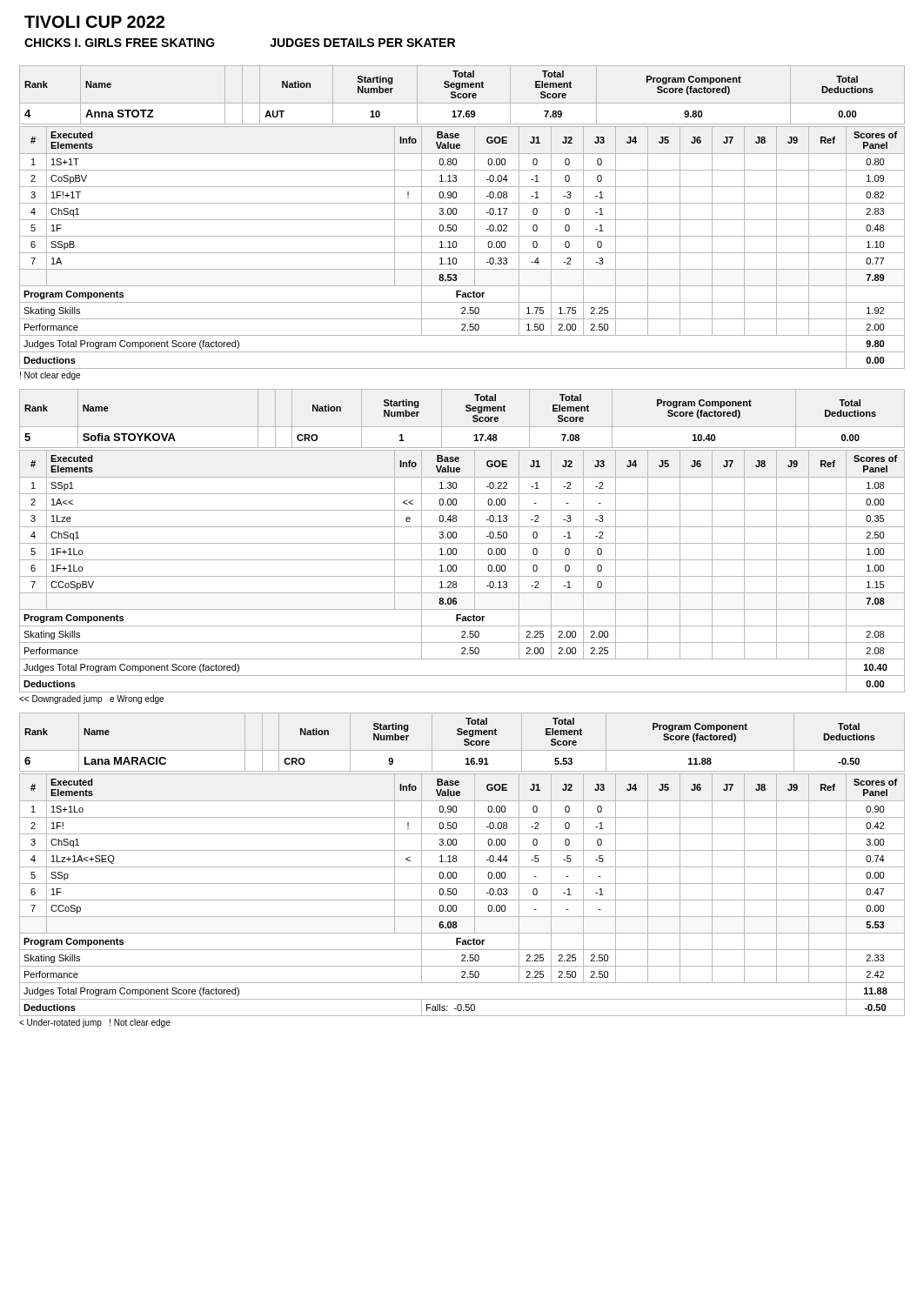The image size is (924, 1305).
Task: Click on the element starting "<< Downgraded jump e Wrong edge"
Action: click(x=92, y=699)
